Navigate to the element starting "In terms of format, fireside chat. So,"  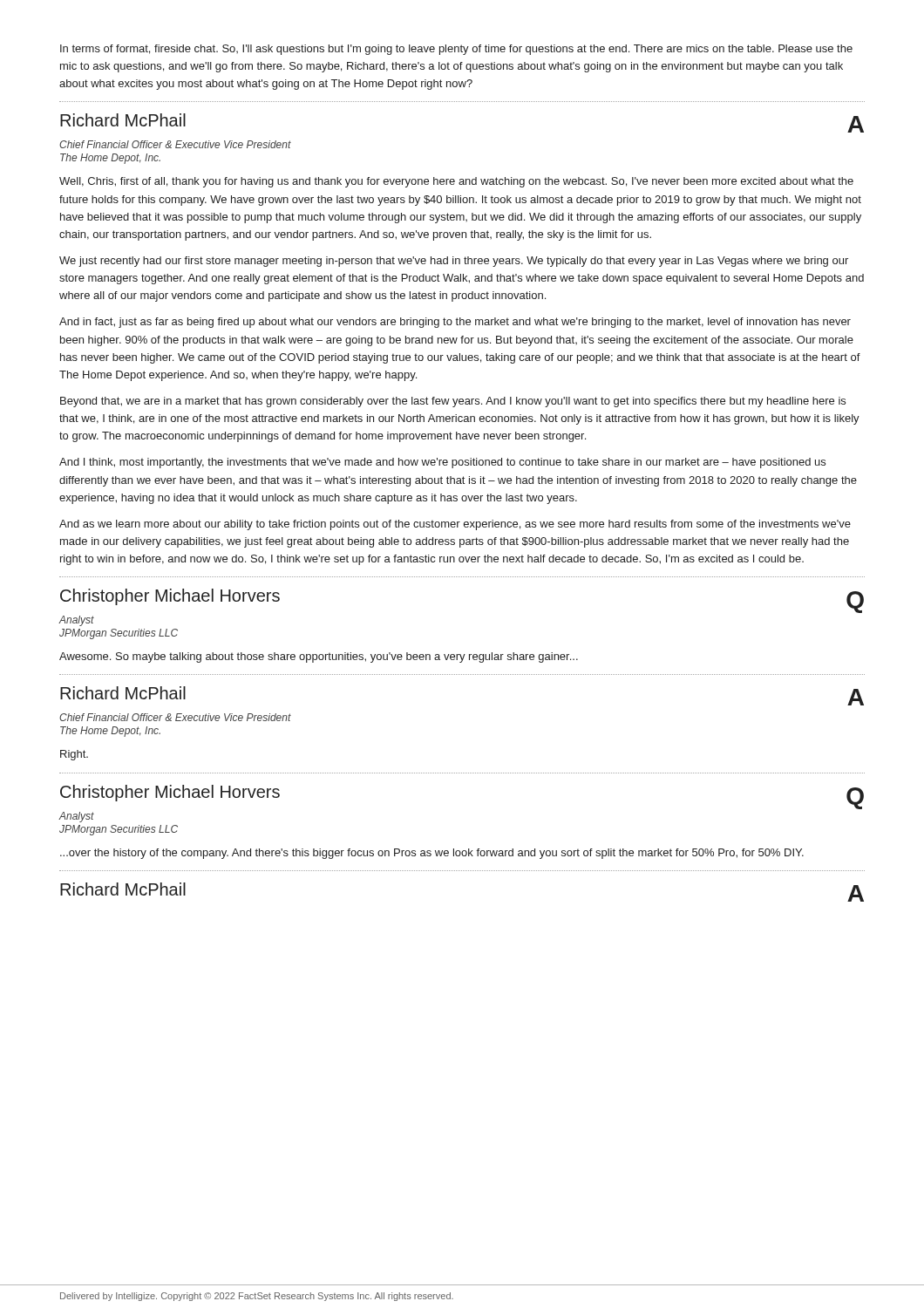pos(462,66)
